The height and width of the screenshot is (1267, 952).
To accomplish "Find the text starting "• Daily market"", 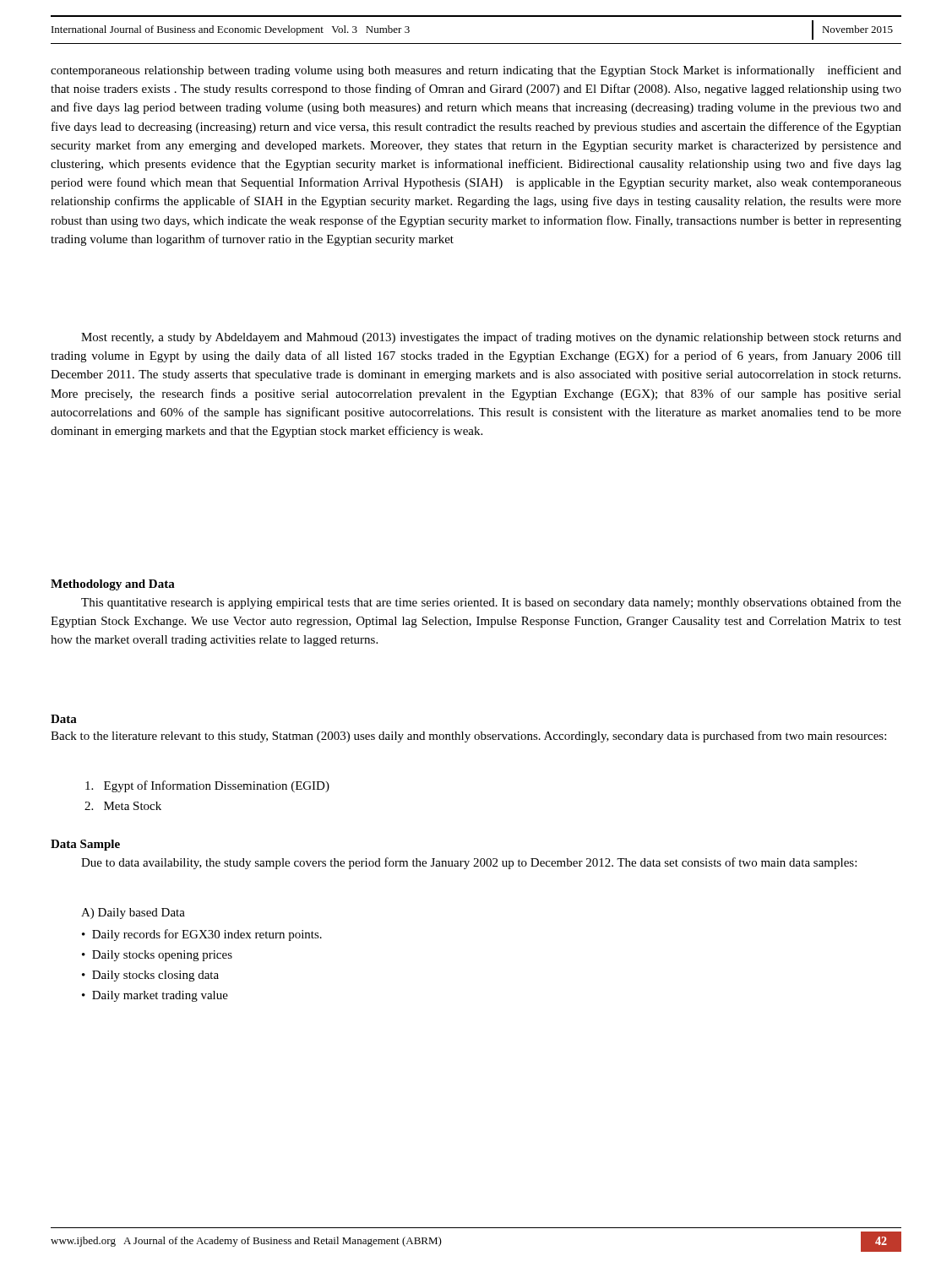I will [x=155, y=995].
